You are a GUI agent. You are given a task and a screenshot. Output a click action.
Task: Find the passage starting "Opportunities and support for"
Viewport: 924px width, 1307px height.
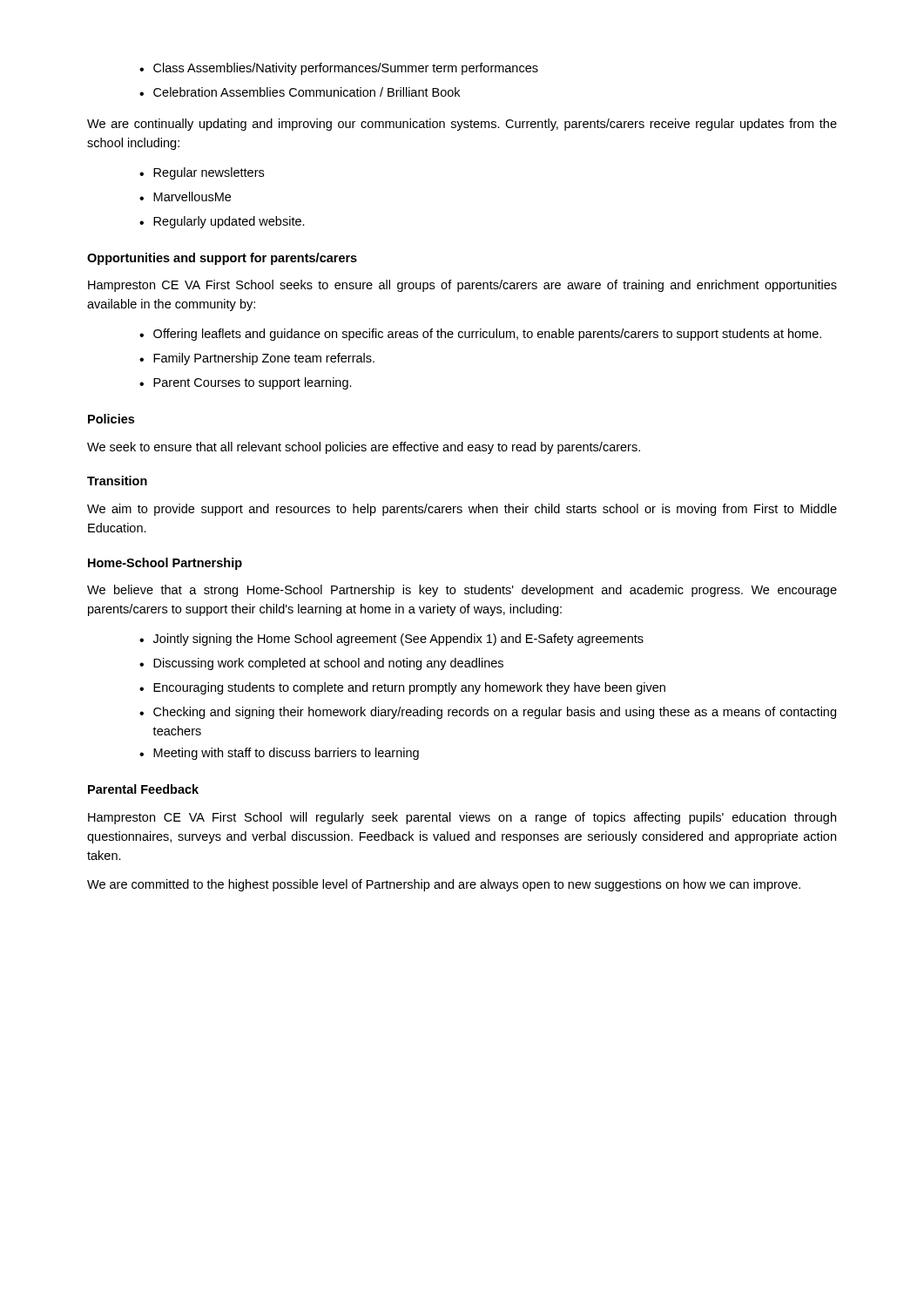[222, 257]
